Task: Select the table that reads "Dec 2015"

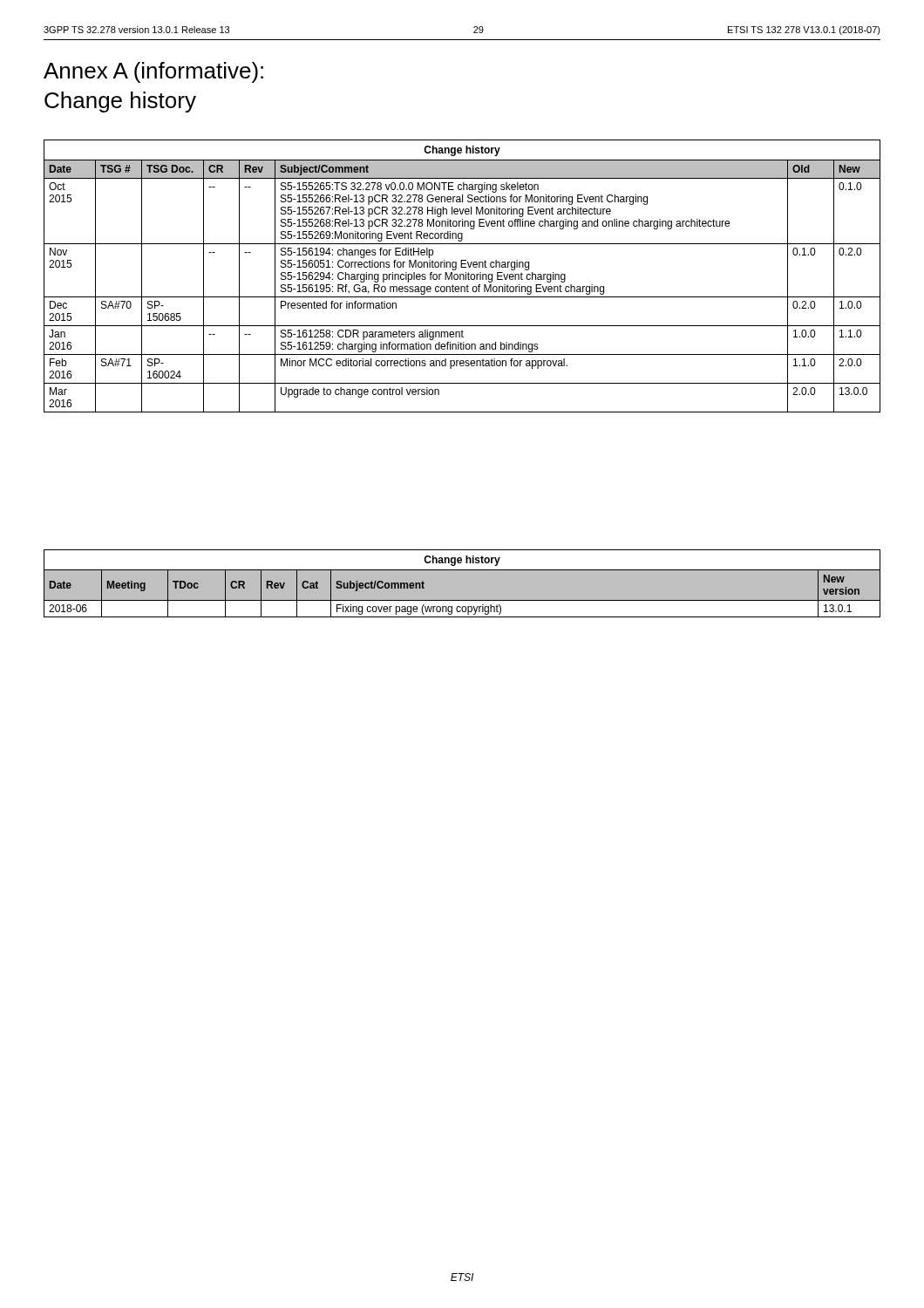Action: [462, 276]
